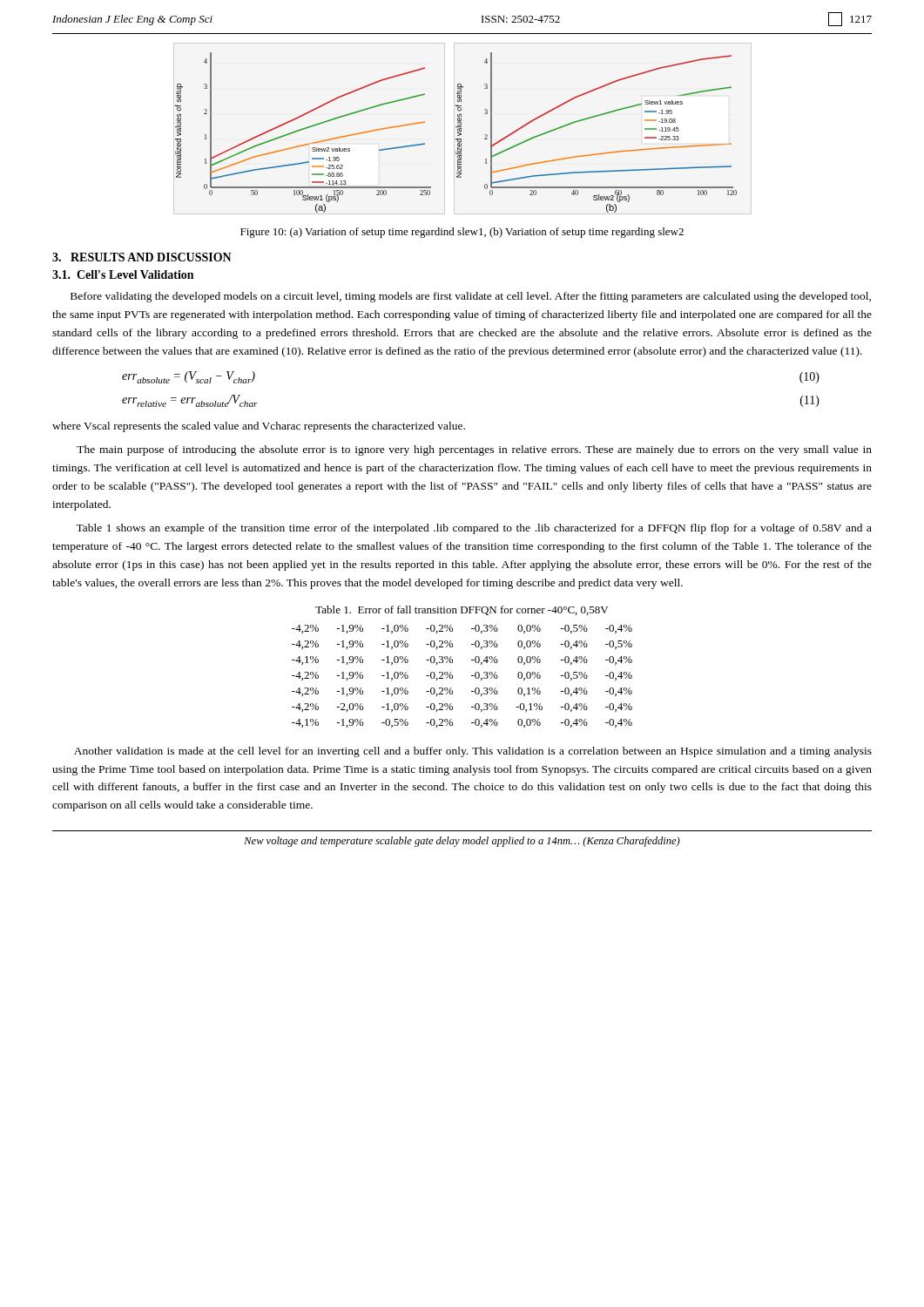The width and height of the screenshot is (924, 1307).
Task: Locate the table with the text "-0,2%"
Action: (462, 675)
